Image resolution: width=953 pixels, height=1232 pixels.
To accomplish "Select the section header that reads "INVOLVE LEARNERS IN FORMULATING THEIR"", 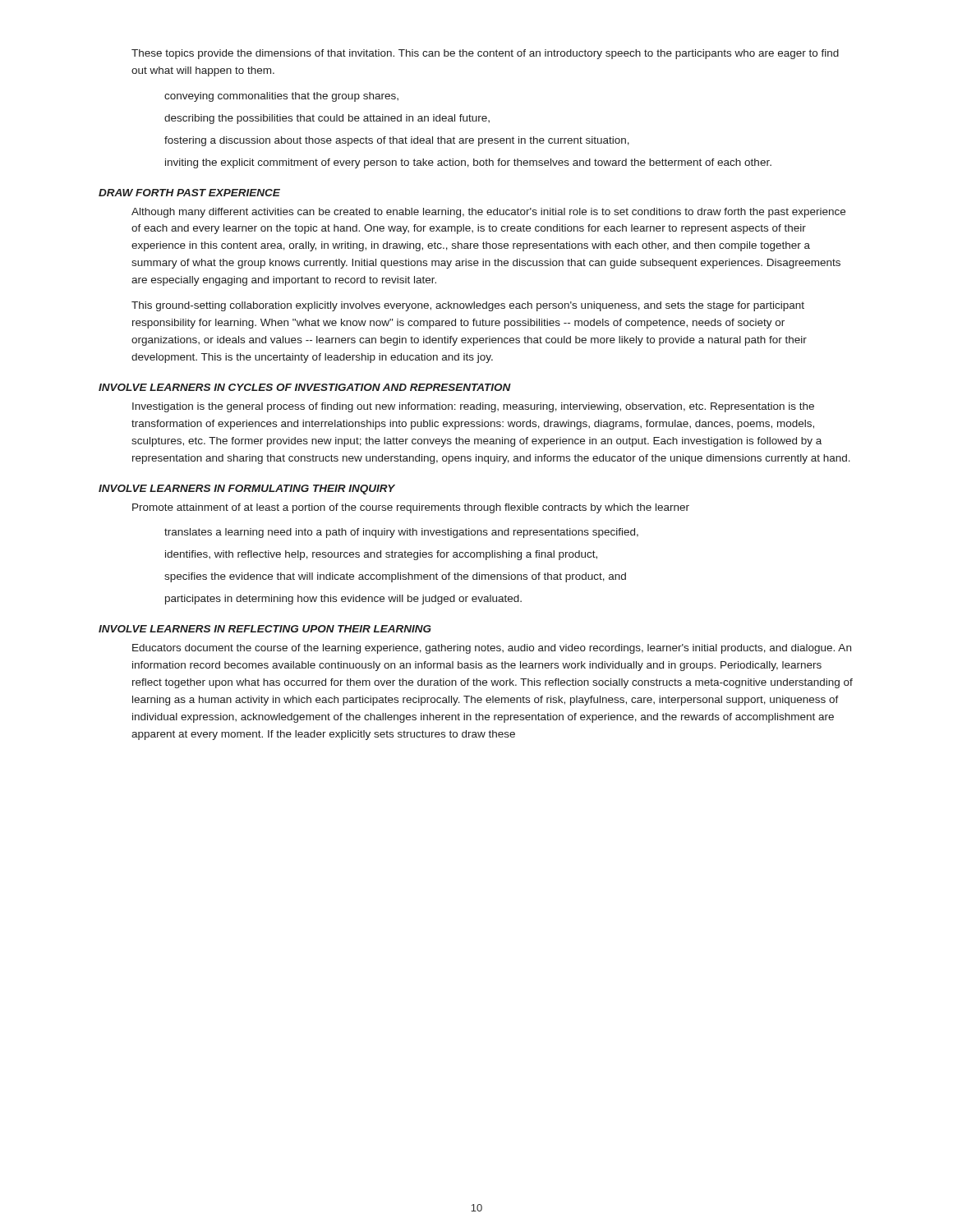I will (247, 488).
